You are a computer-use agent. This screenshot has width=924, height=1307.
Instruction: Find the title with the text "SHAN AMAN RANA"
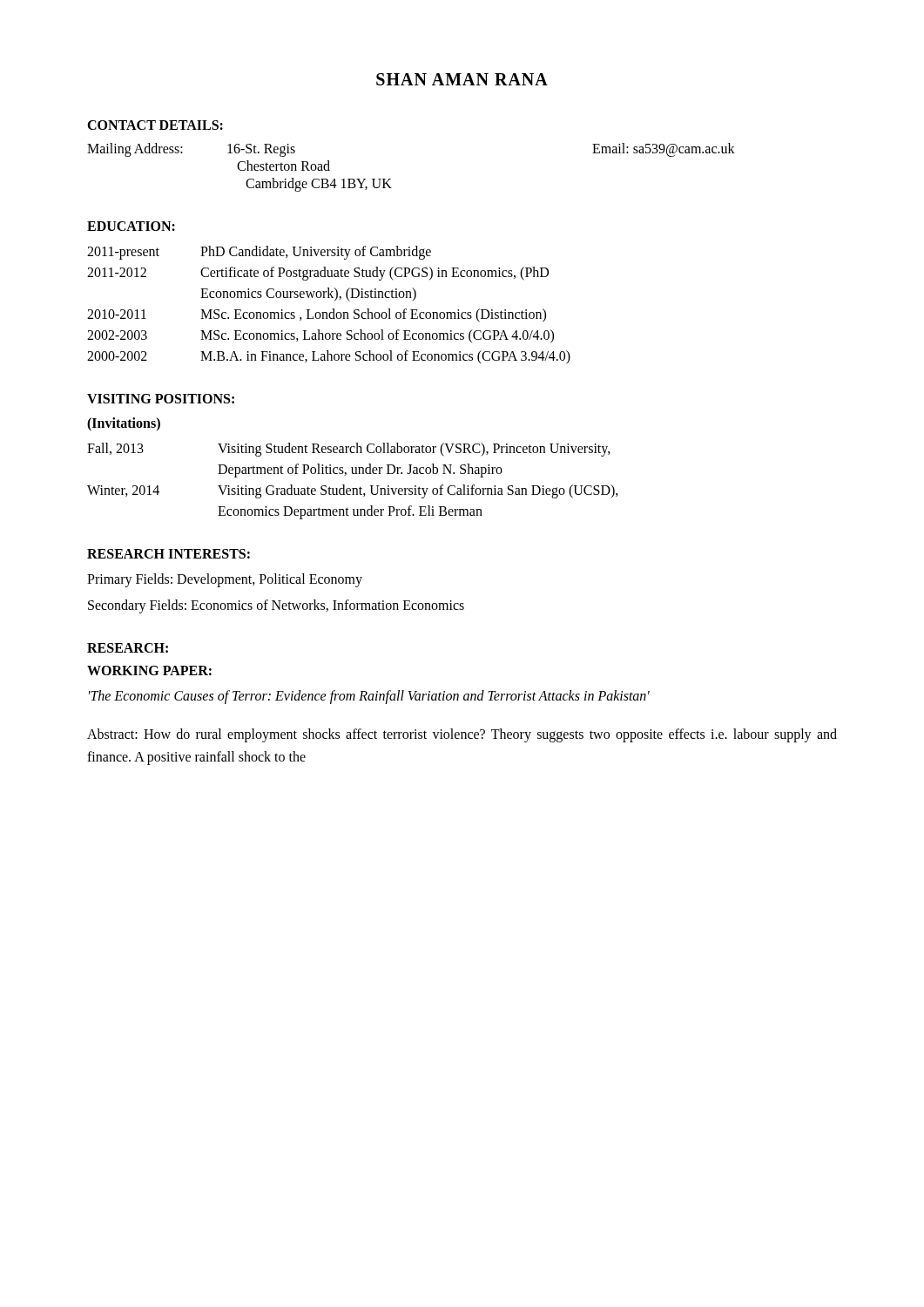point(462,79)
